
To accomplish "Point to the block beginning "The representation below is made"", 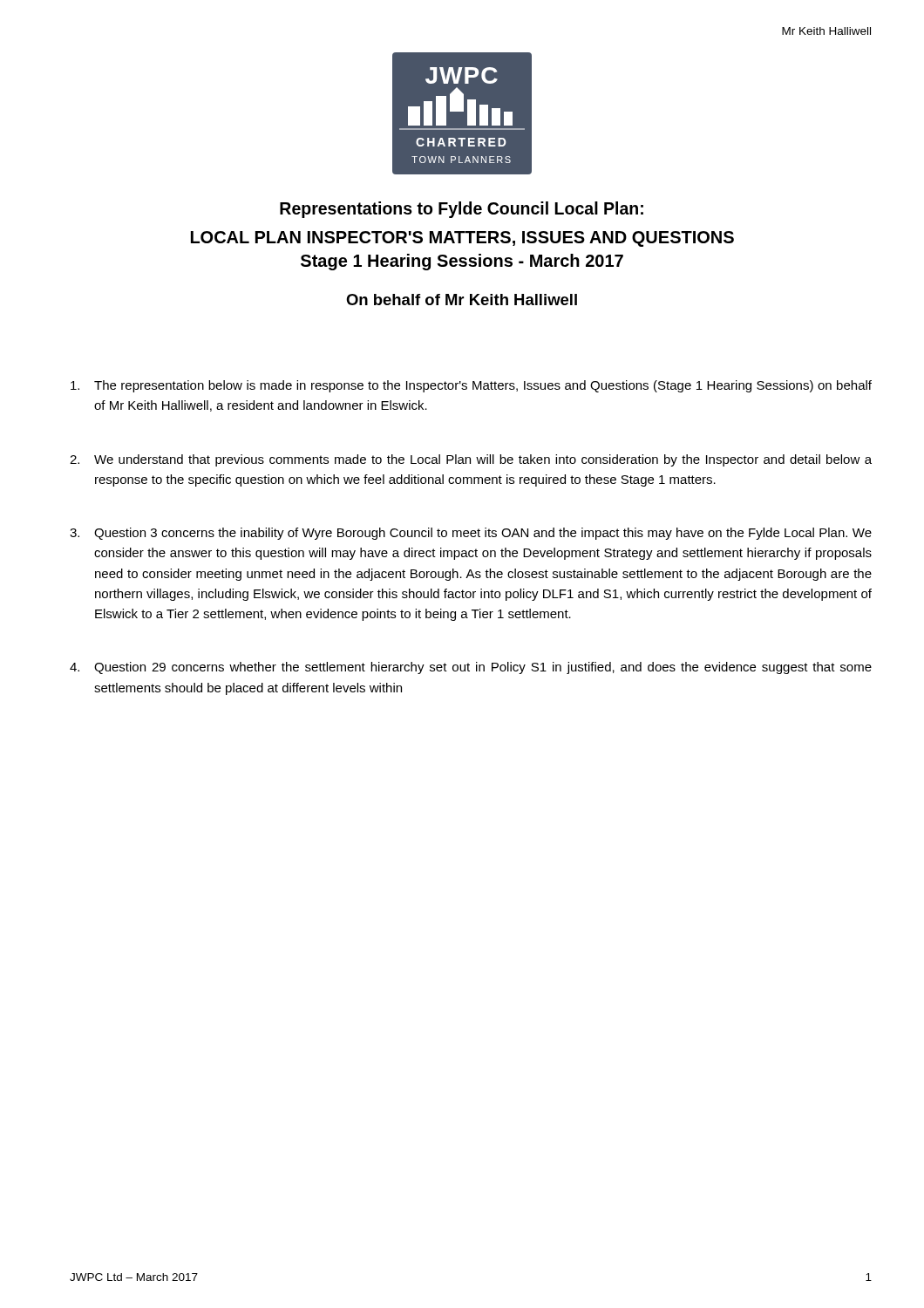I will click(471, 395).
